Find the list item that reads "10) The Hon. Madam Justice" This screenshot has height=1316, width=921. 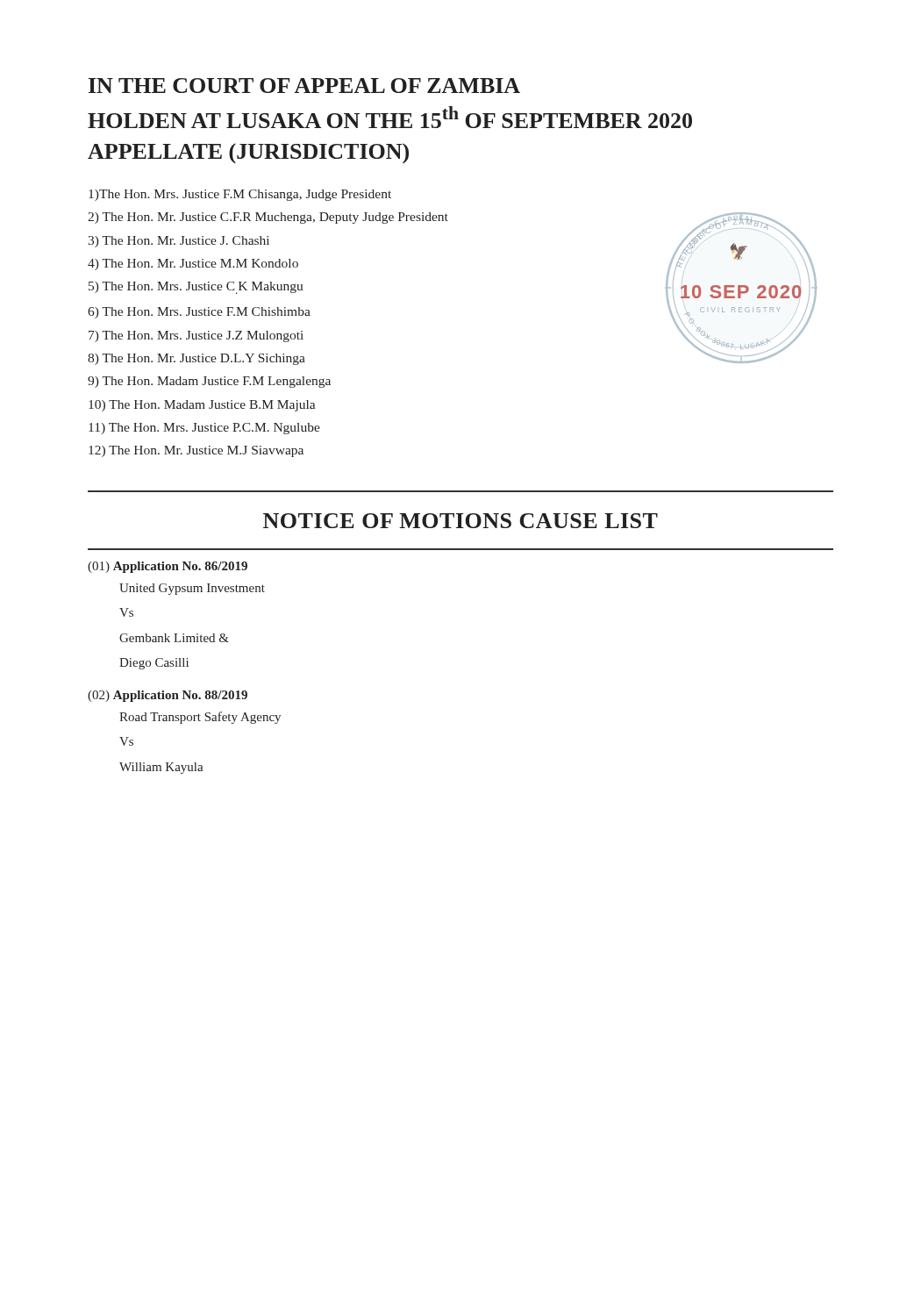click(x=202, y=404)
